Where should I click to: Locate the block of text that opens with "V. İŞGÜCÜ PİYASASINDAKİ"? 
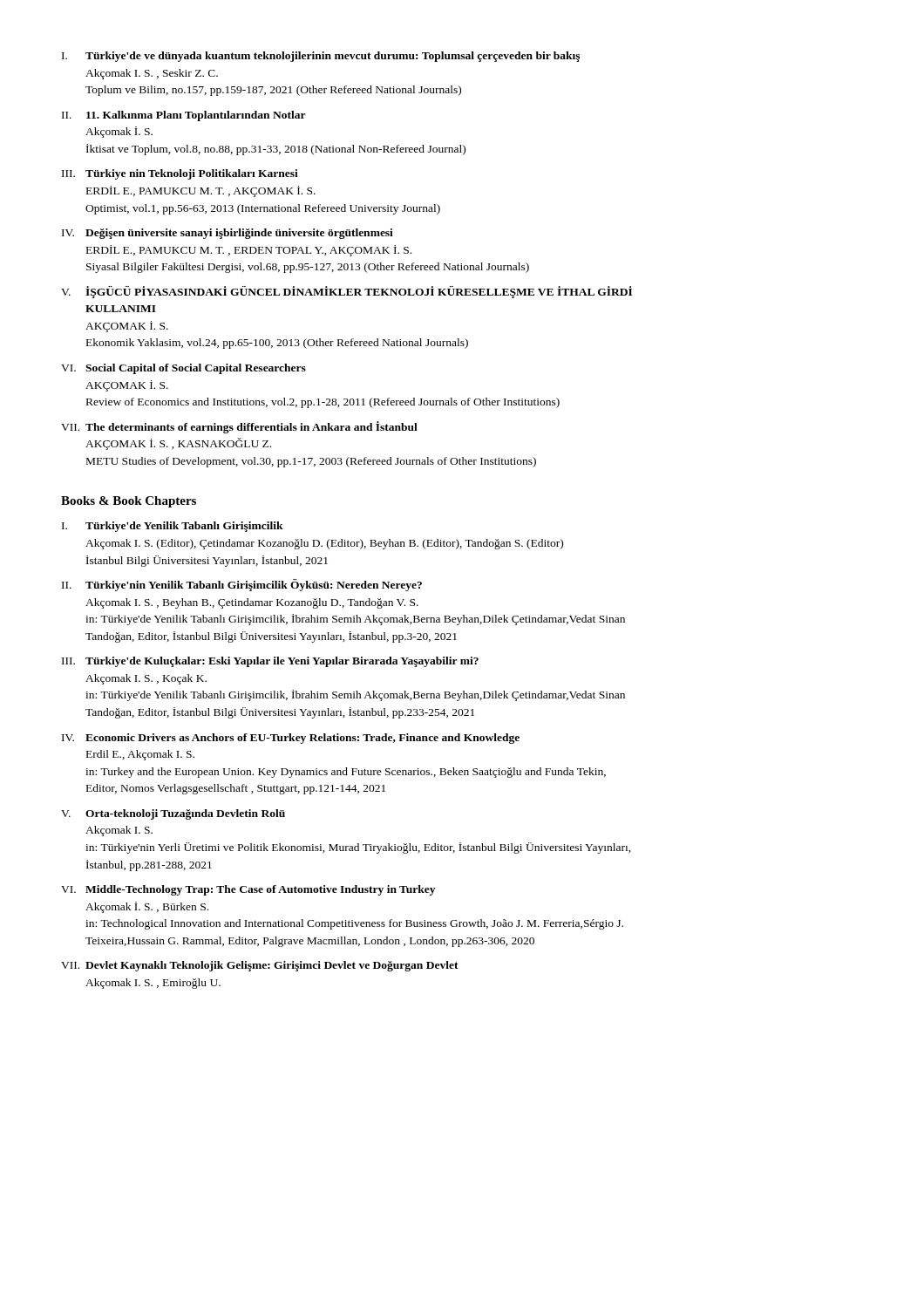click(x=346, y=292)
